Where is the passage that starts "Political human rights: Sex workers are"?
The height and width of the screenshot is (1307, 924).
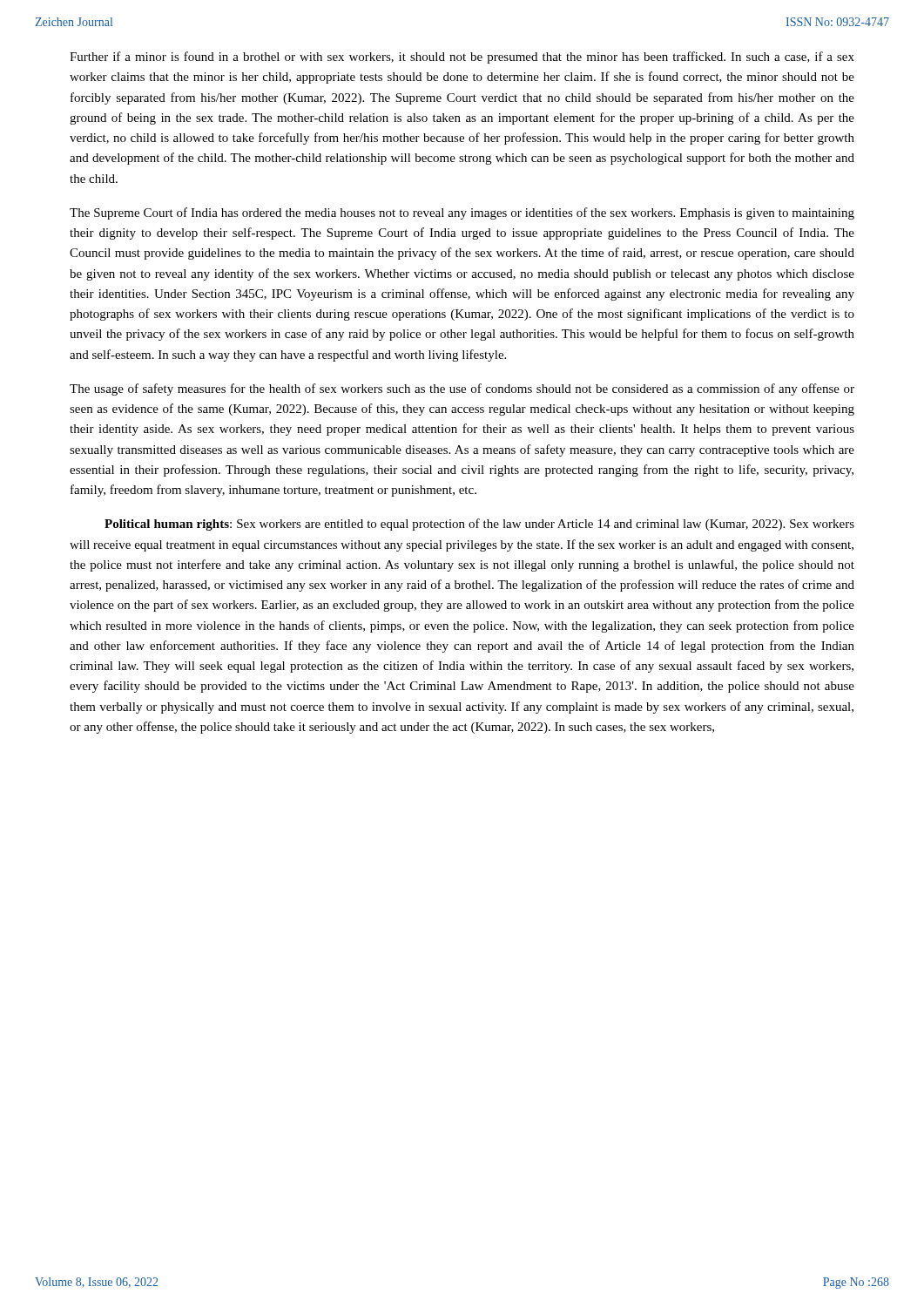click(462, 625)
